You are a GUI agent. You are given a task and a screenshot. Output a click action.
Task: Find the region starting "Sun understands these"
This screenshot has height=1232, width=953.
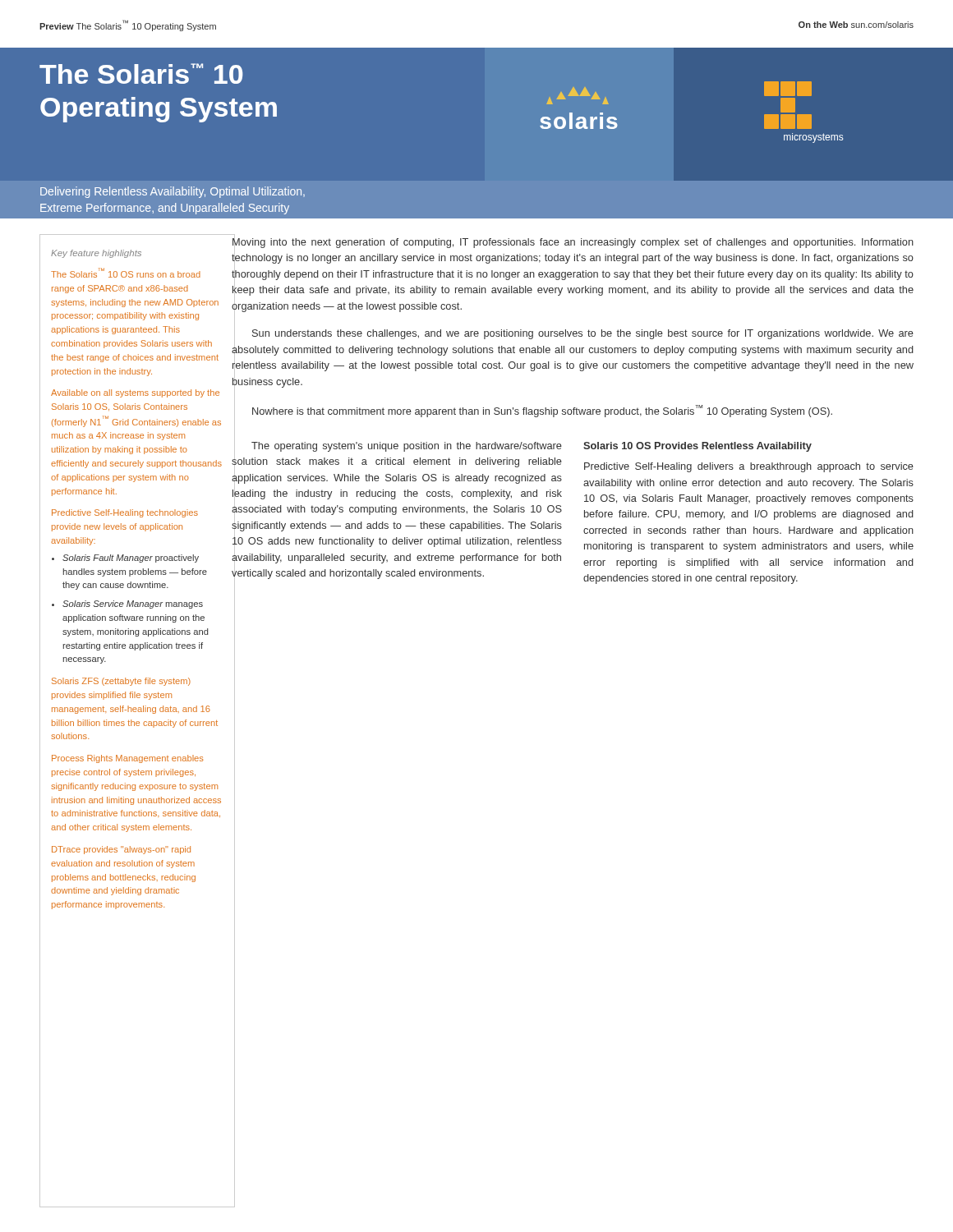tap(573, 357)
